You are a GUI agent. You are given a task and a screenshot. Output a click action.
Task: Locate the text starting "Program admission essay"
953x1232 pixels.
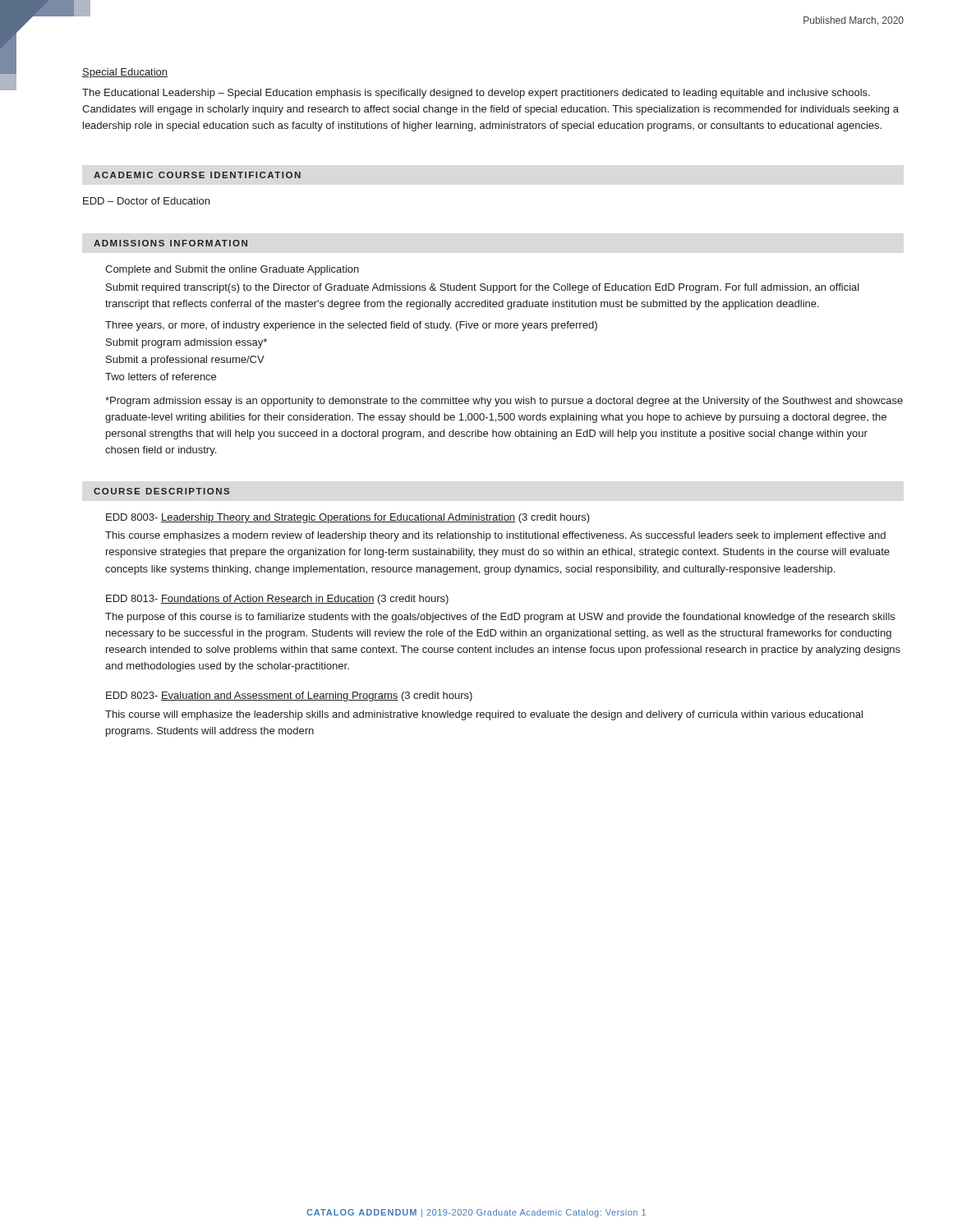click(504, 425)
